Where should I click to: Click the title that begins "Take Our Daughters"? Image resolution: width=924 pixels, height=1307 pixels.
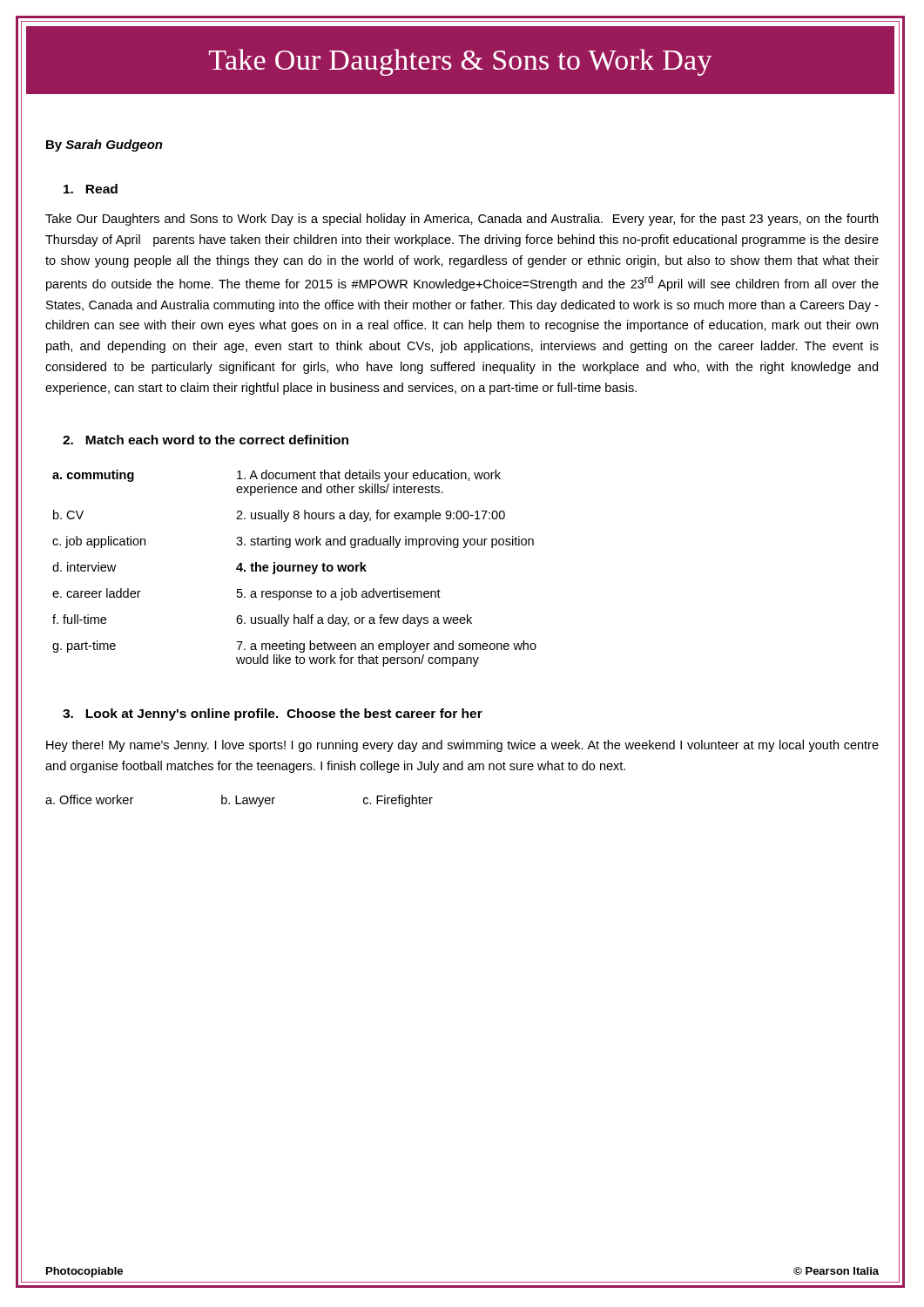tap(460, 60)
